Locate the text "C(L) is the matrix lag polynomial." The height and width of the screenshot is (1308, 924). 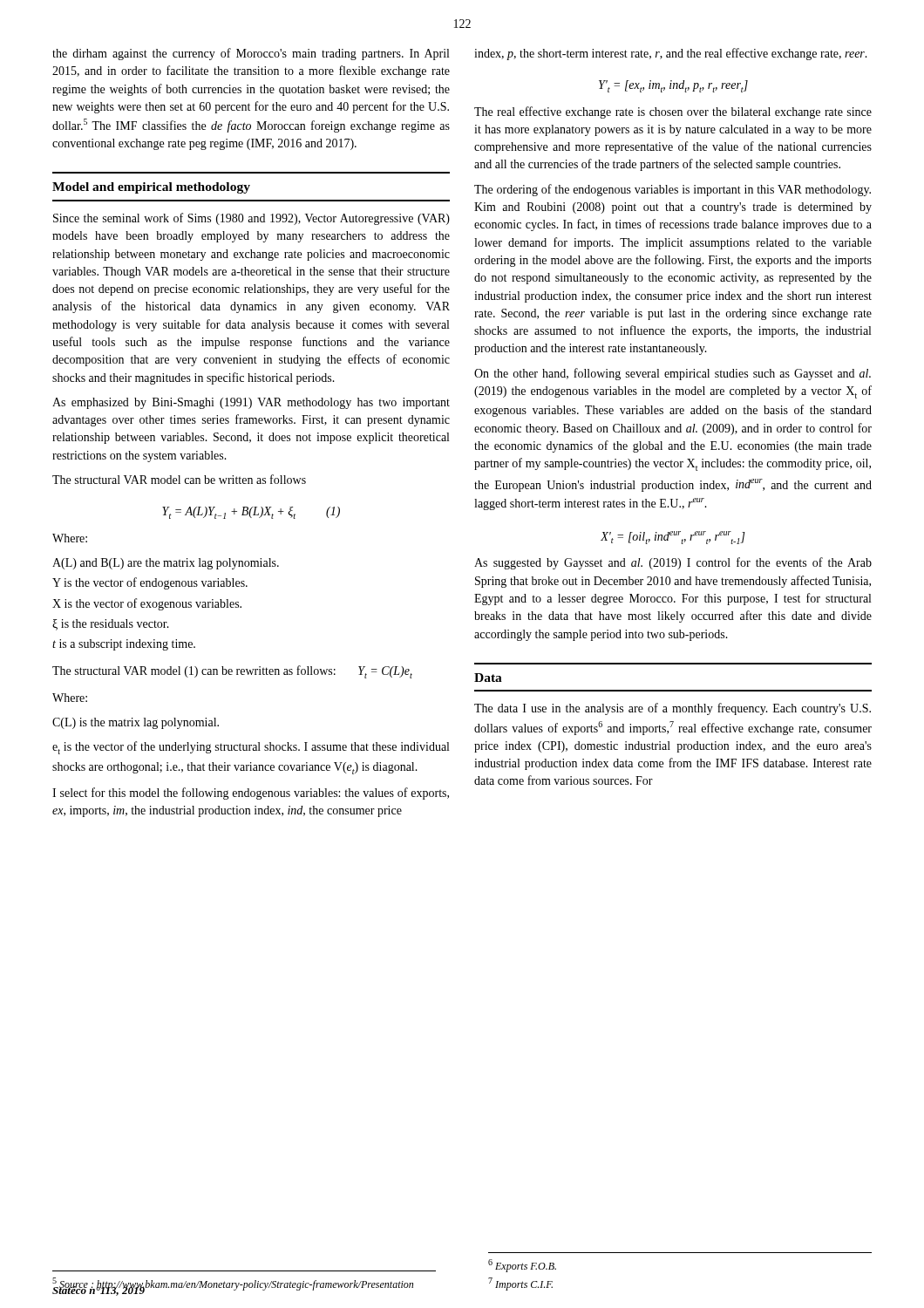click(136, 723)
